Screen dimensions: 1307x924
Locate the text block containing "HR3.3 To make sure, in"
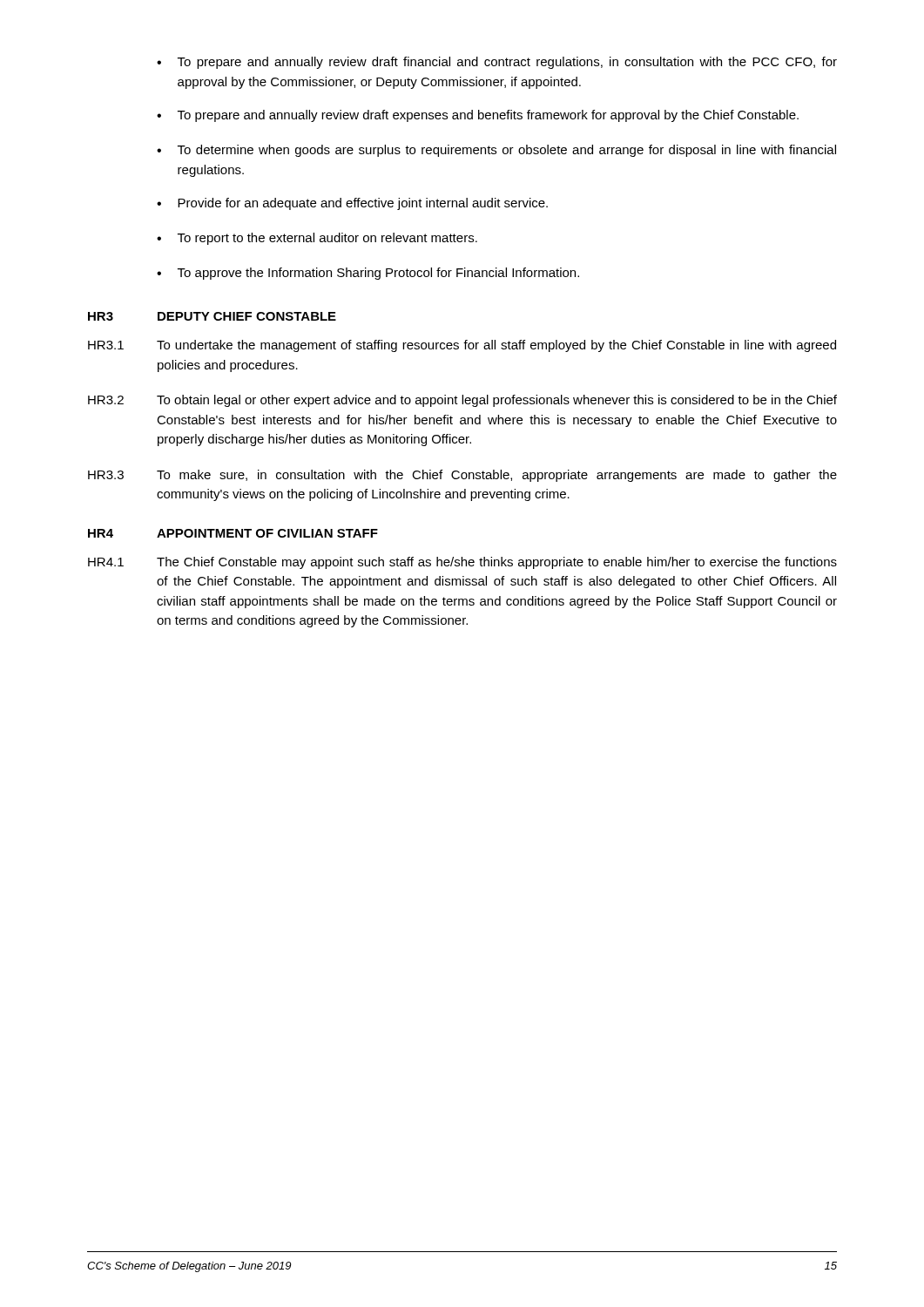click(x=462, y=485)
